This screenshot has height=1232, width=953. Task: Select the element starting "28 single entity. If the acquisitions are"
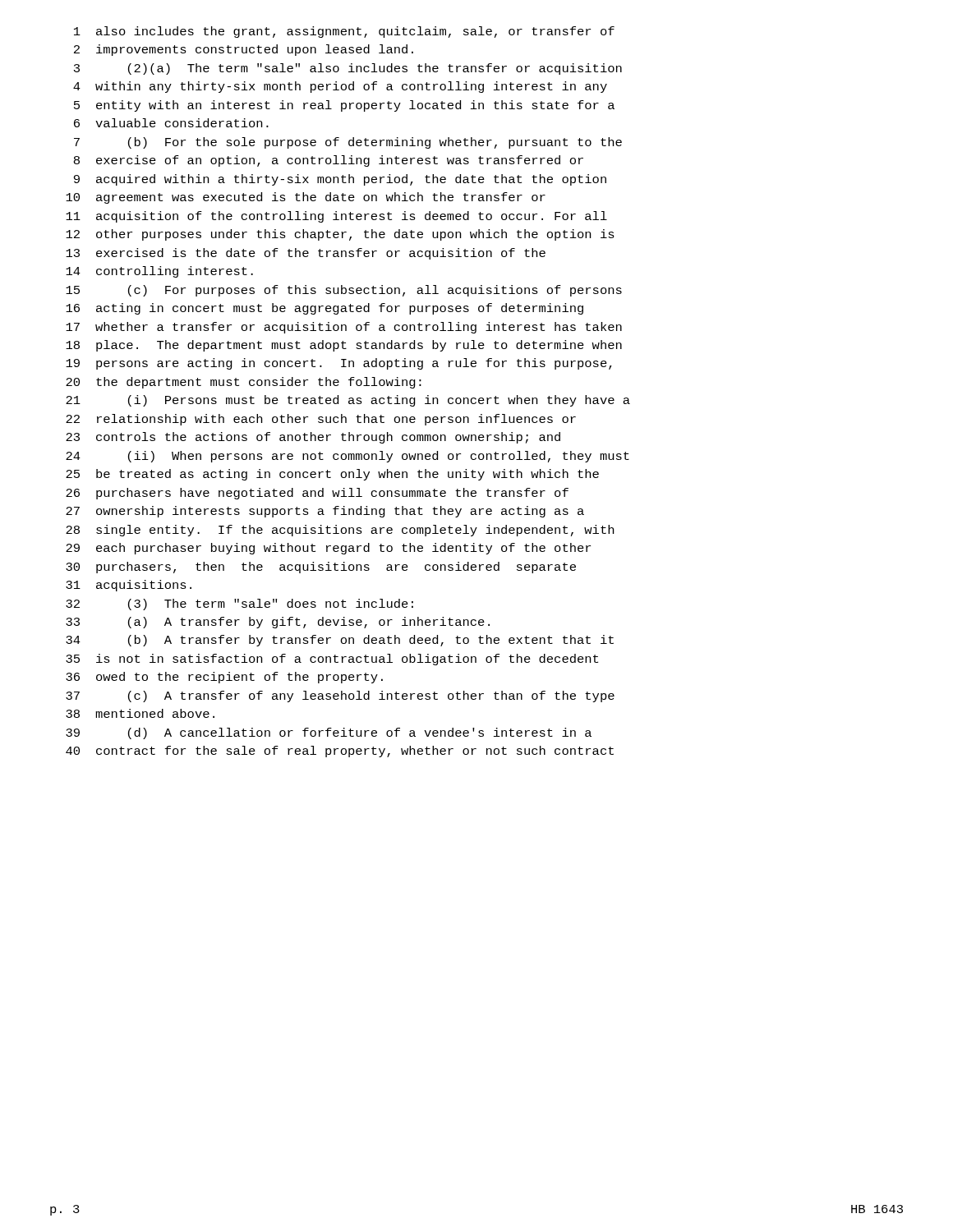coord(476,530)
